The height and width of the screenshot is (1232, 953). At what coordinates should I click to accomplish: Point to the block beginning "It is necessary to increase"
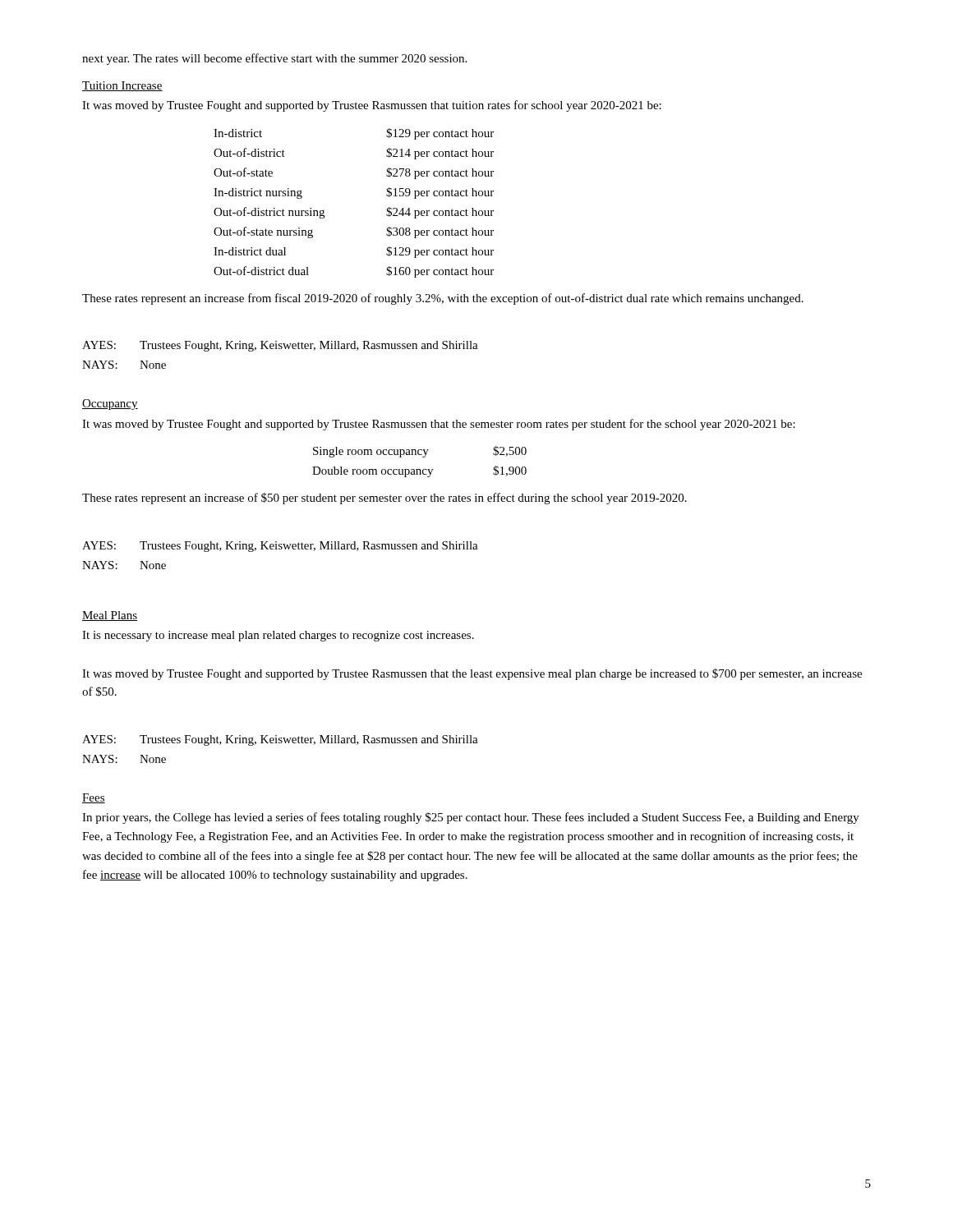coord(278,635)
